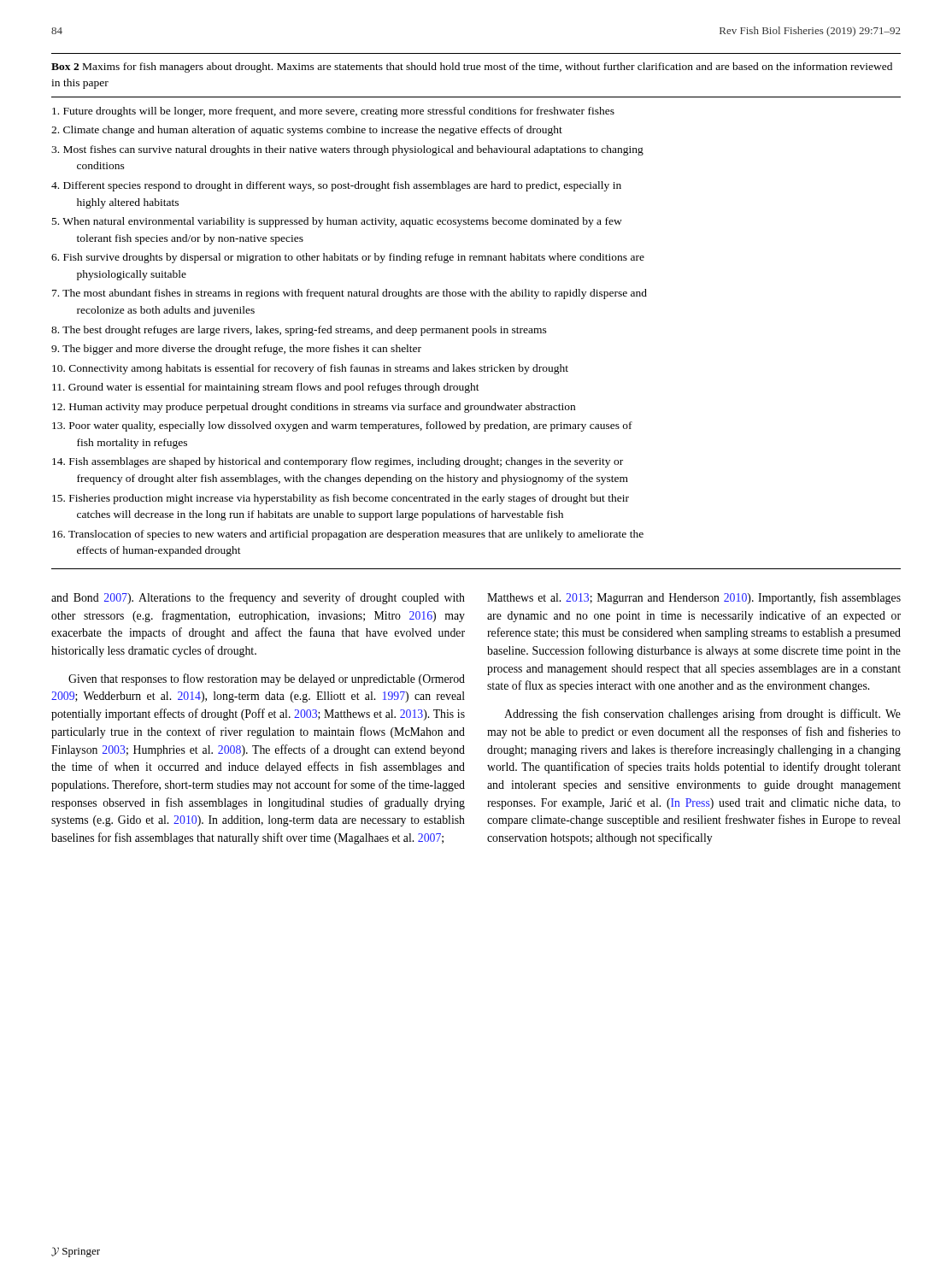Navigate to the region starting "12. Human activity may produce perpetual drought conditions"

314,406
